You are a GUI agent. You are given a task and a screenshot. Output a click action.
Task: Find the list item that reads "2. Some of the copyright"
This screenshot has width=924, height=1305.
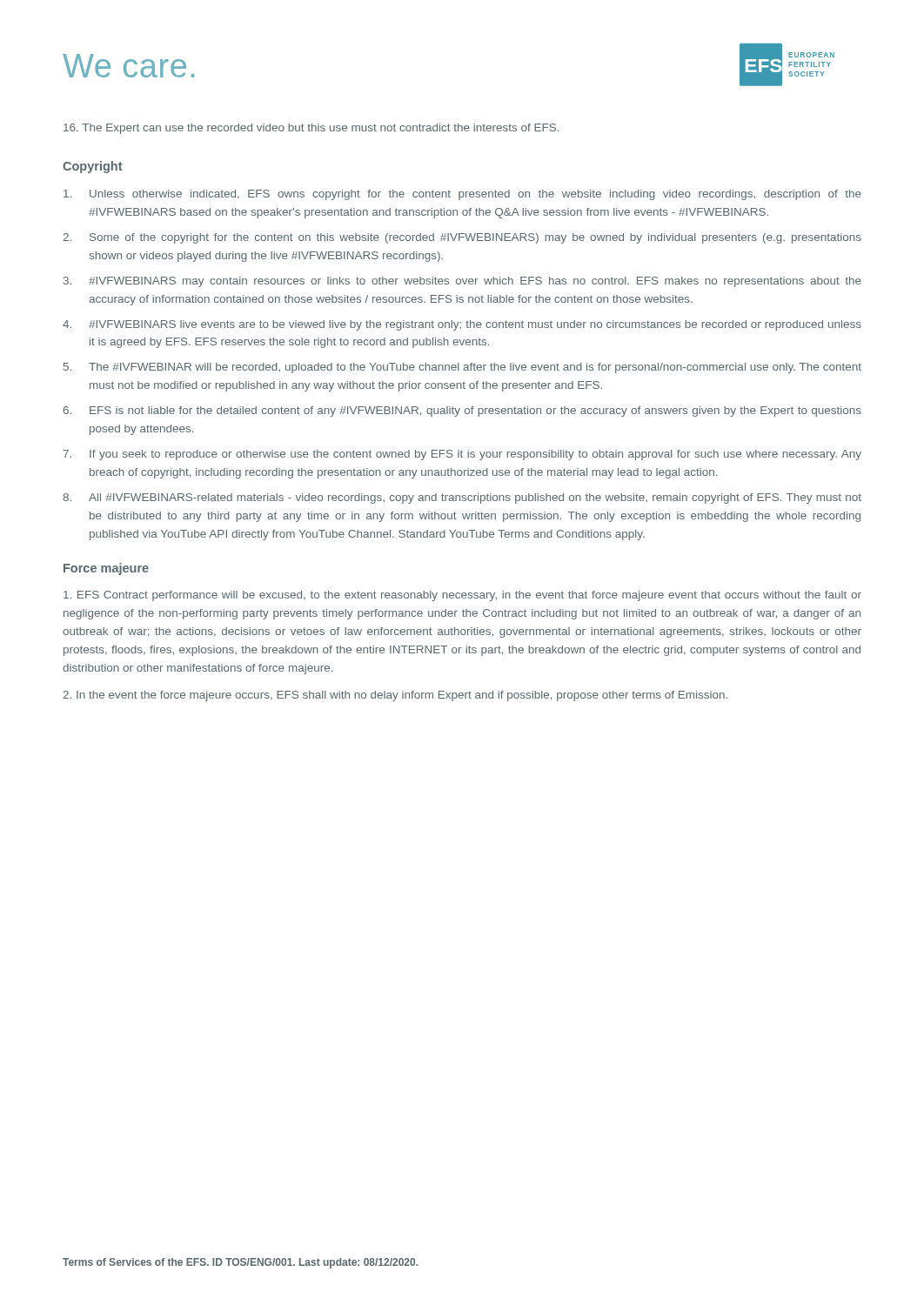coord(462,247)
